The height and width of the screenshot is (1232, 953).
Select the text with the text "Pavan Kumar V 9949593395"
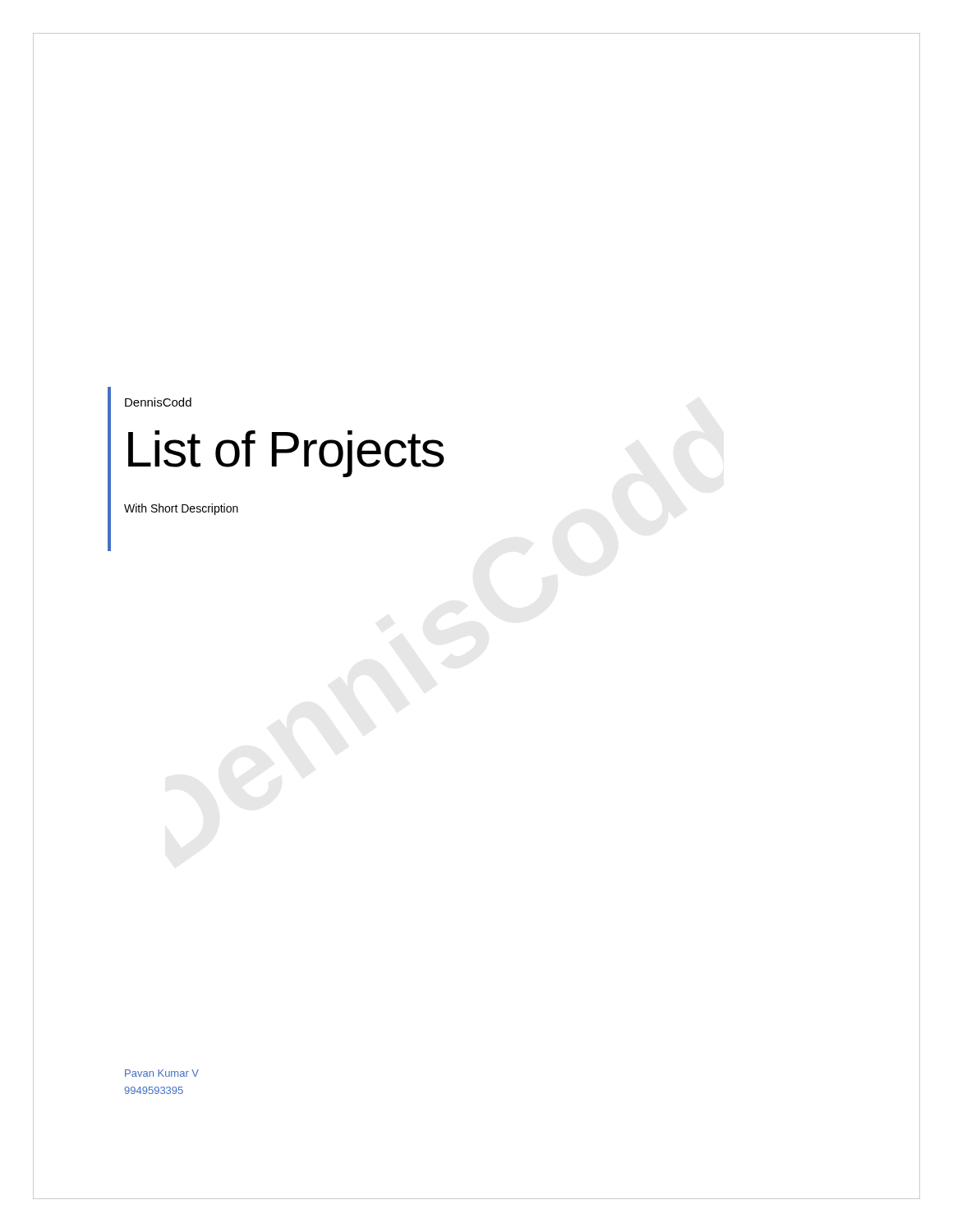[161, 1082]
